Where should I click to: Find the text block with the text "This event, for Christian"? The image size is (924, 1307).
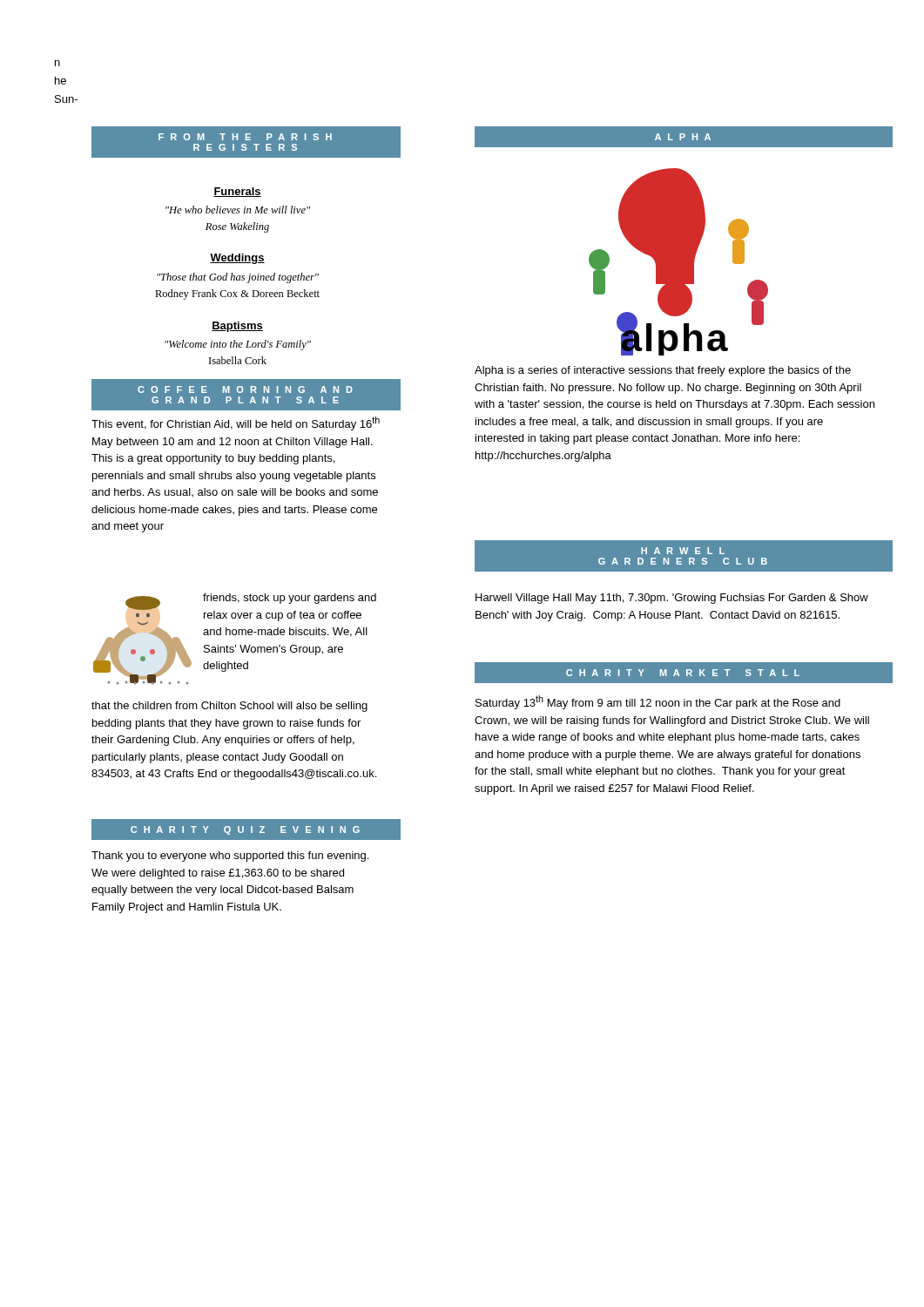[x=236, y=474]
